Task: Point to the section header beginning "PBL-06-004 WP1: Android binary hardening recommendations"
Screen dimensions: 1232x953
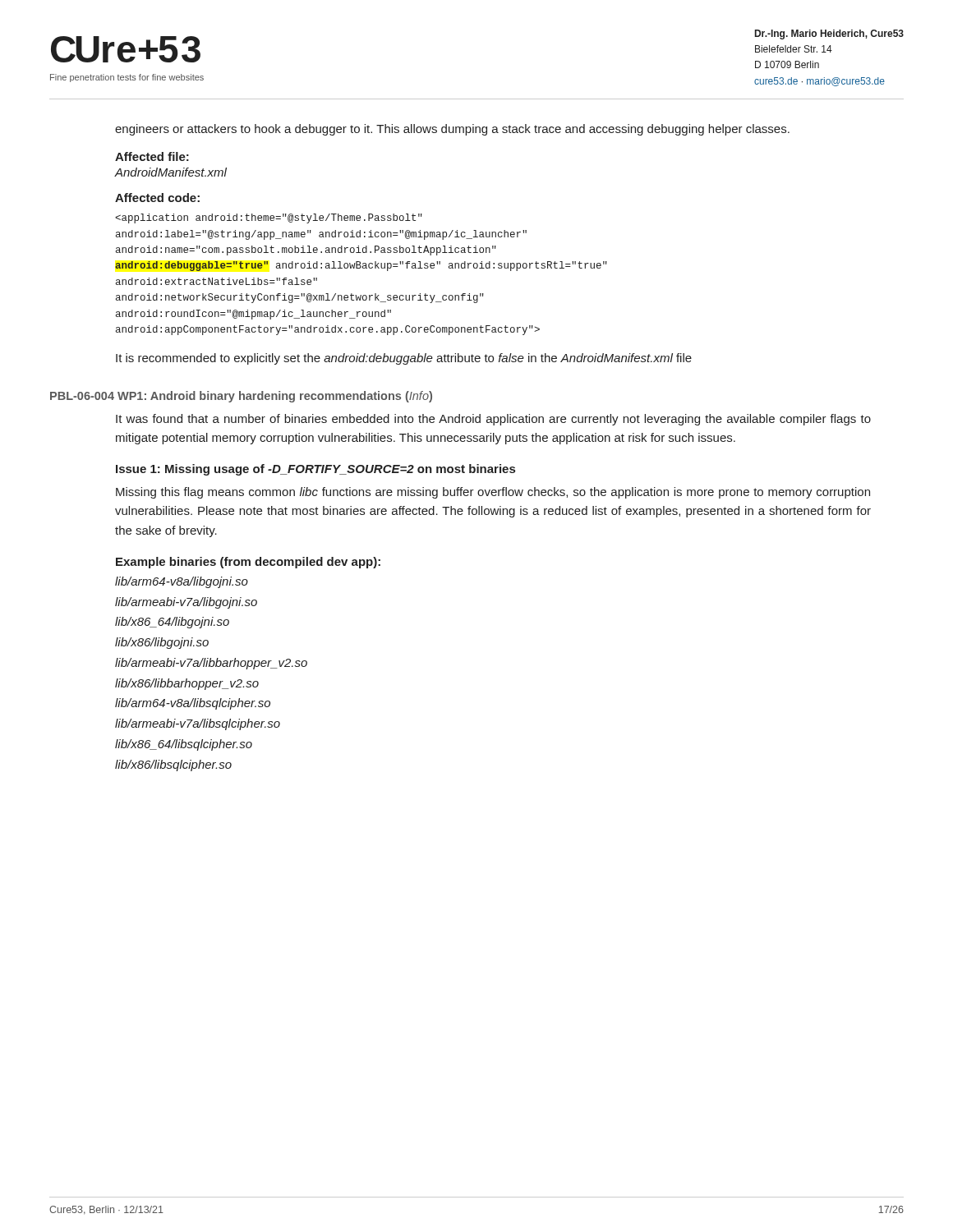Action: click(241, 395)
